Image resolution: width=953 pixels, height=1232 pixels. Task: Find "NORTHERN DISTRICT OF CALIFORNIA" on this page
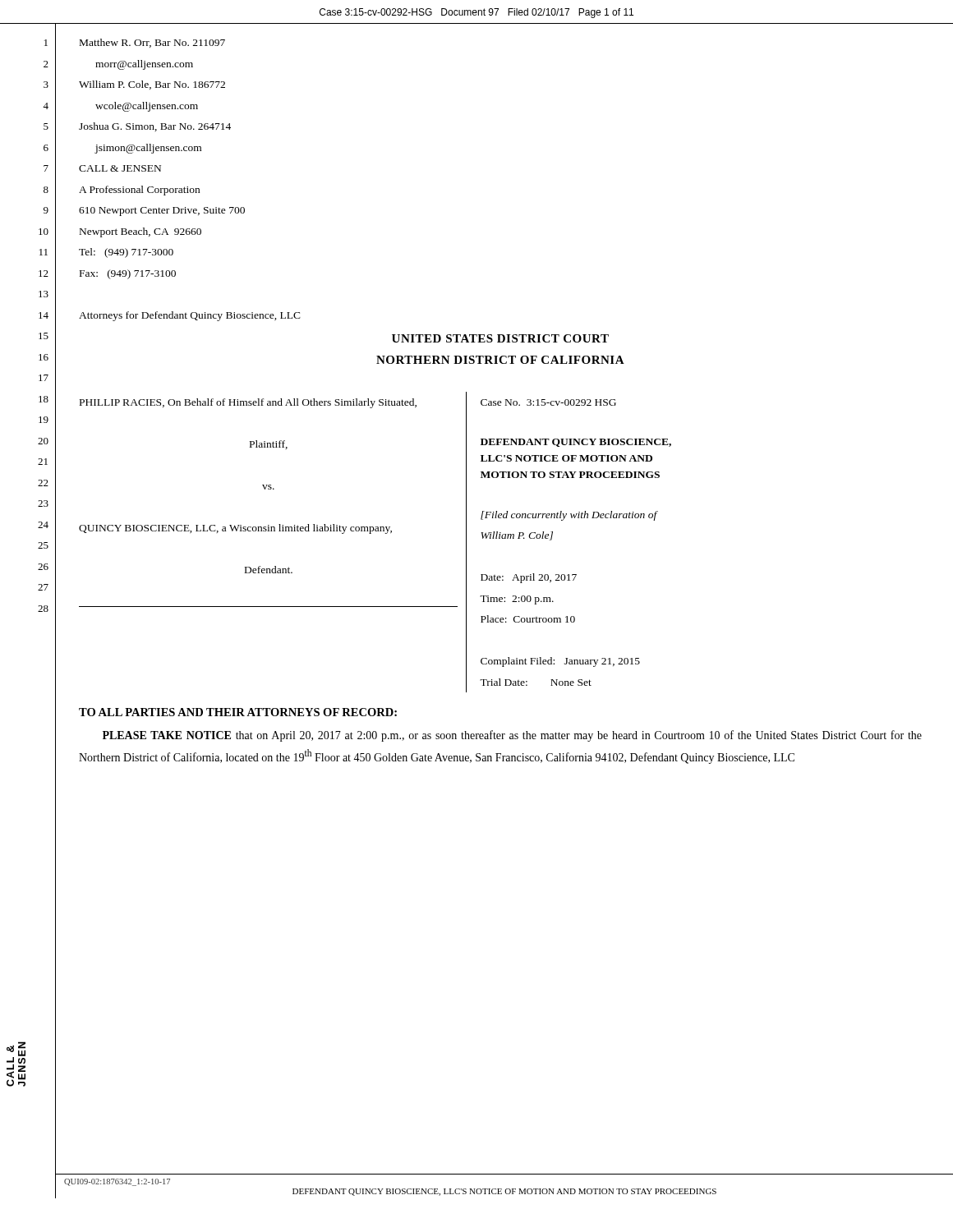pyautogui.click(x=500, y=359)
